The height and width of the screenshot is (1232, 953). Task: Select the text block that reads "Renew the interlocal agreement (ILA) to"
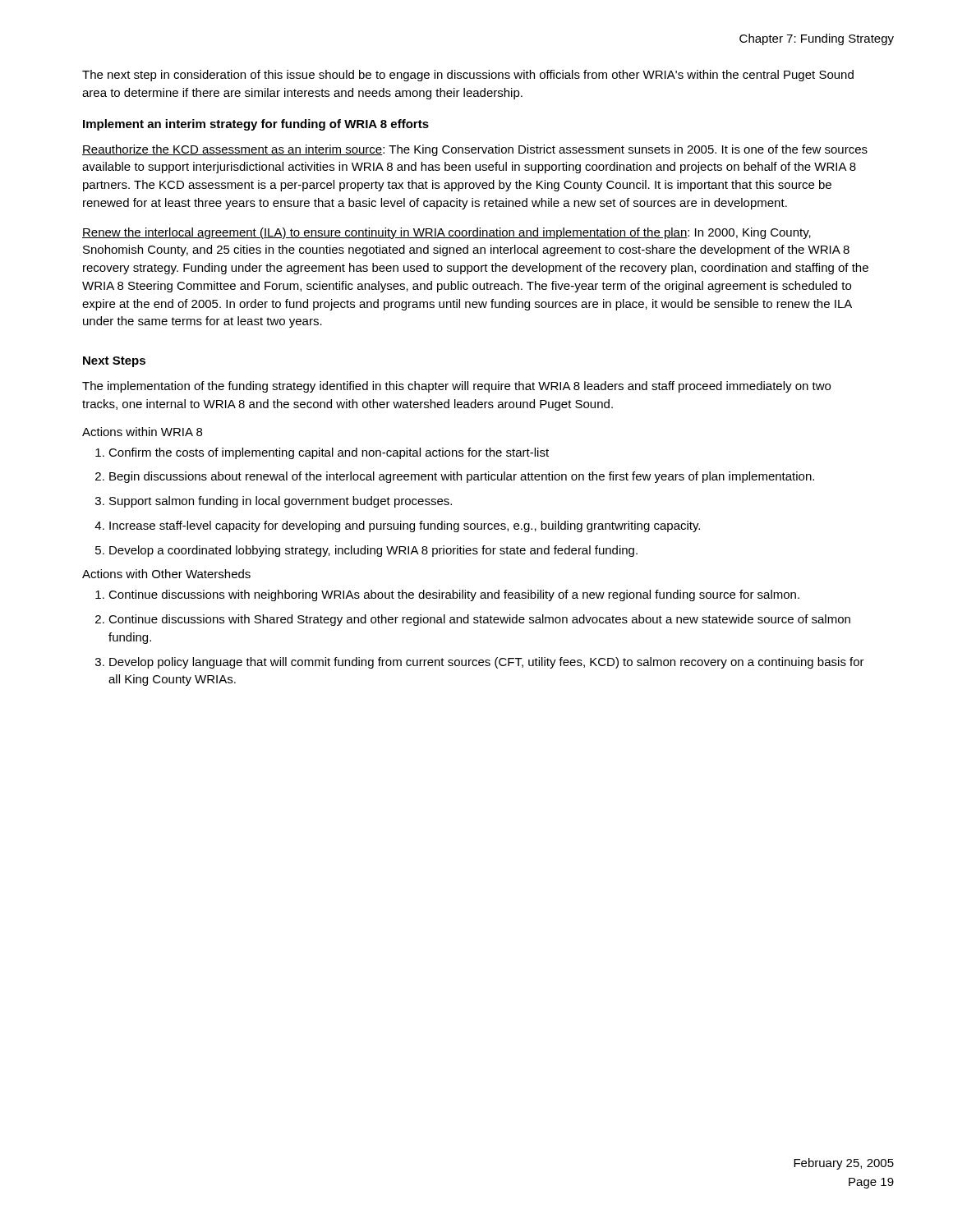point(475,276)
